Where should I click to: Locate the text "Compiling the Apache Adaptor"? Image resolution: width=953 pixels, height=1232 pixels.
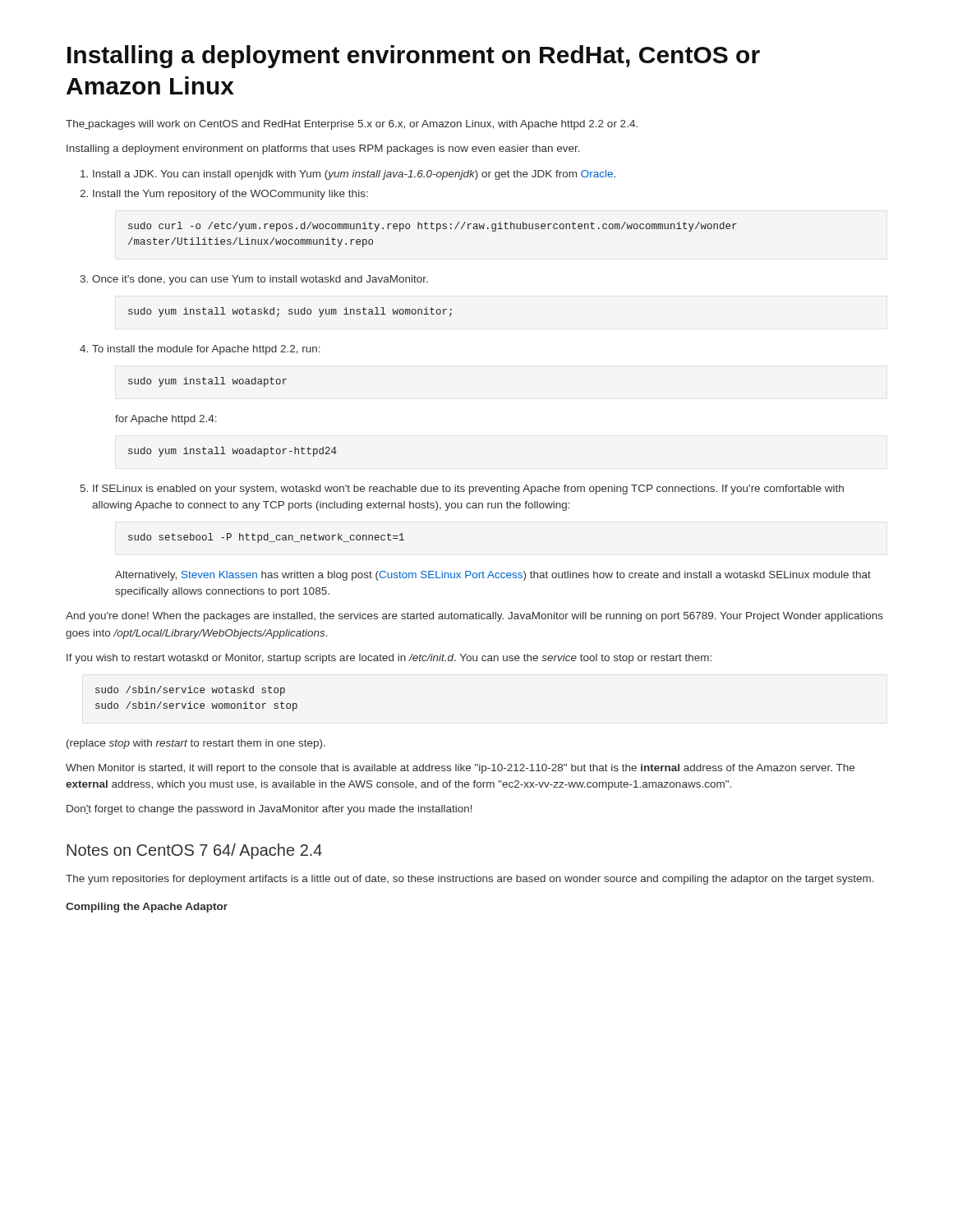click(x=147, y=908)
